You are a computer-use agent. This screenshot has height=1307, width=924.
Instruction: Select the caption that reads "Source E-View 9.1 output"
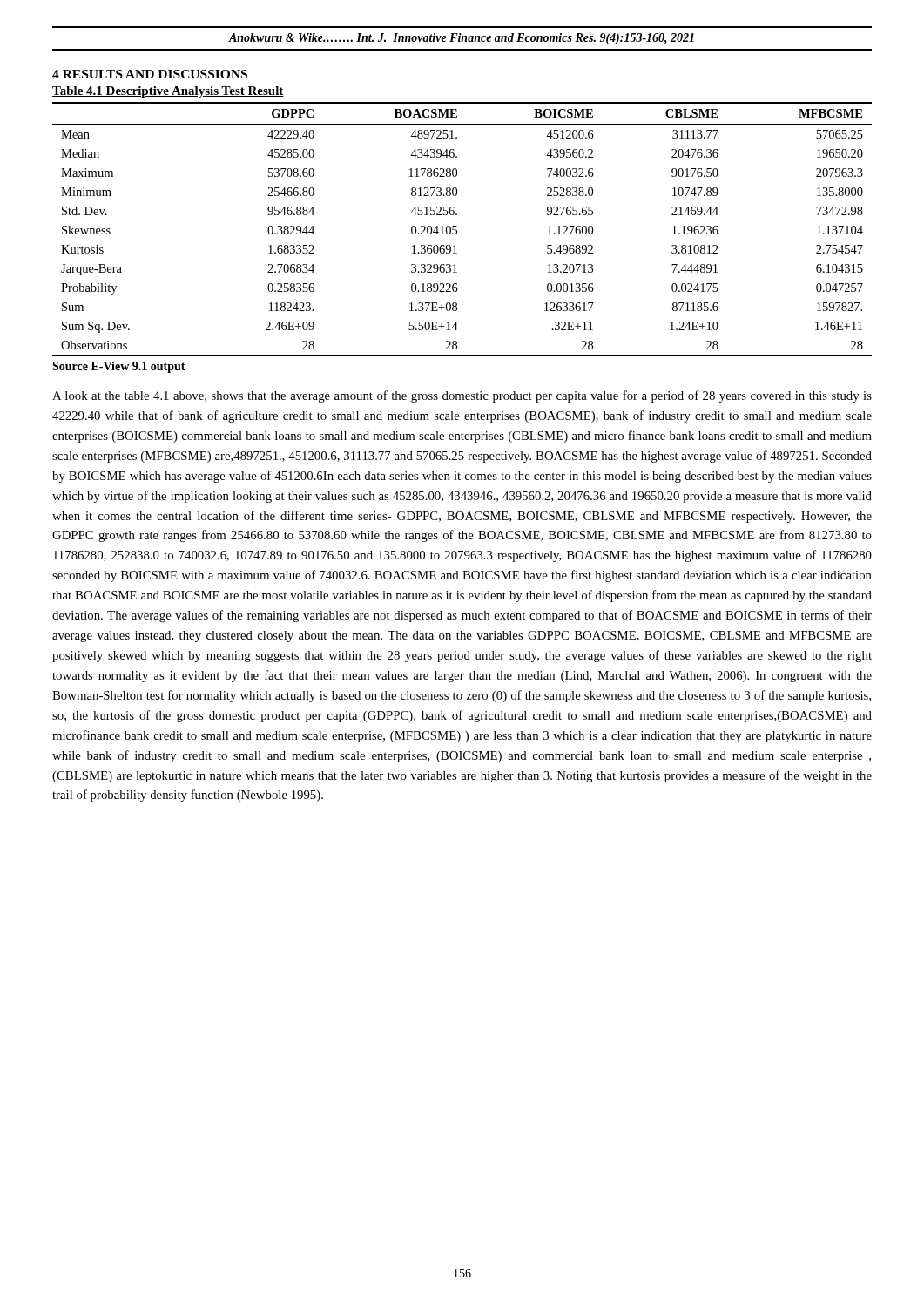click(119, 366)
